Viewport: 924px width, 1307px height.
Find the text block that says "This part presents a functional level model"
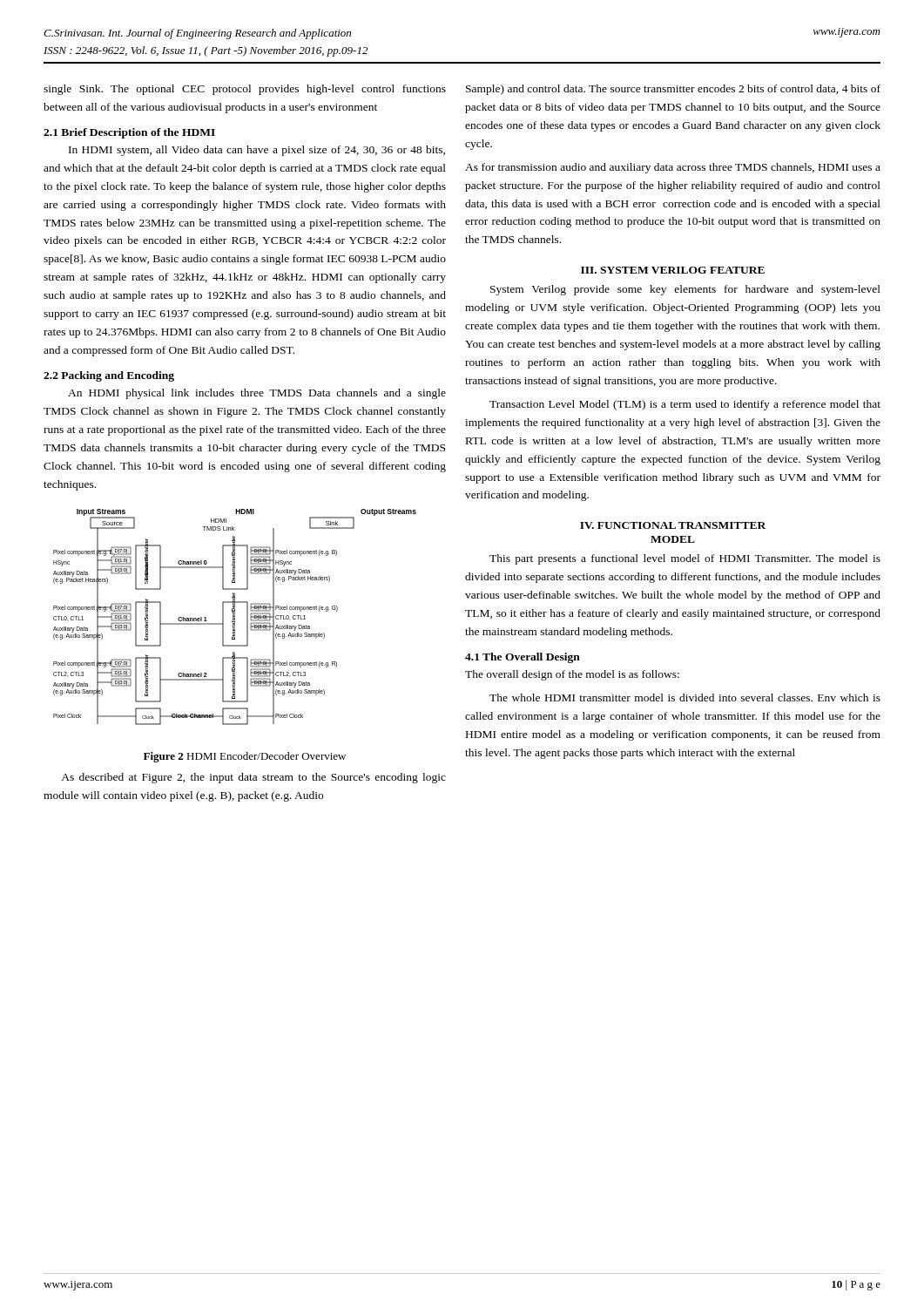coord(673,596)
